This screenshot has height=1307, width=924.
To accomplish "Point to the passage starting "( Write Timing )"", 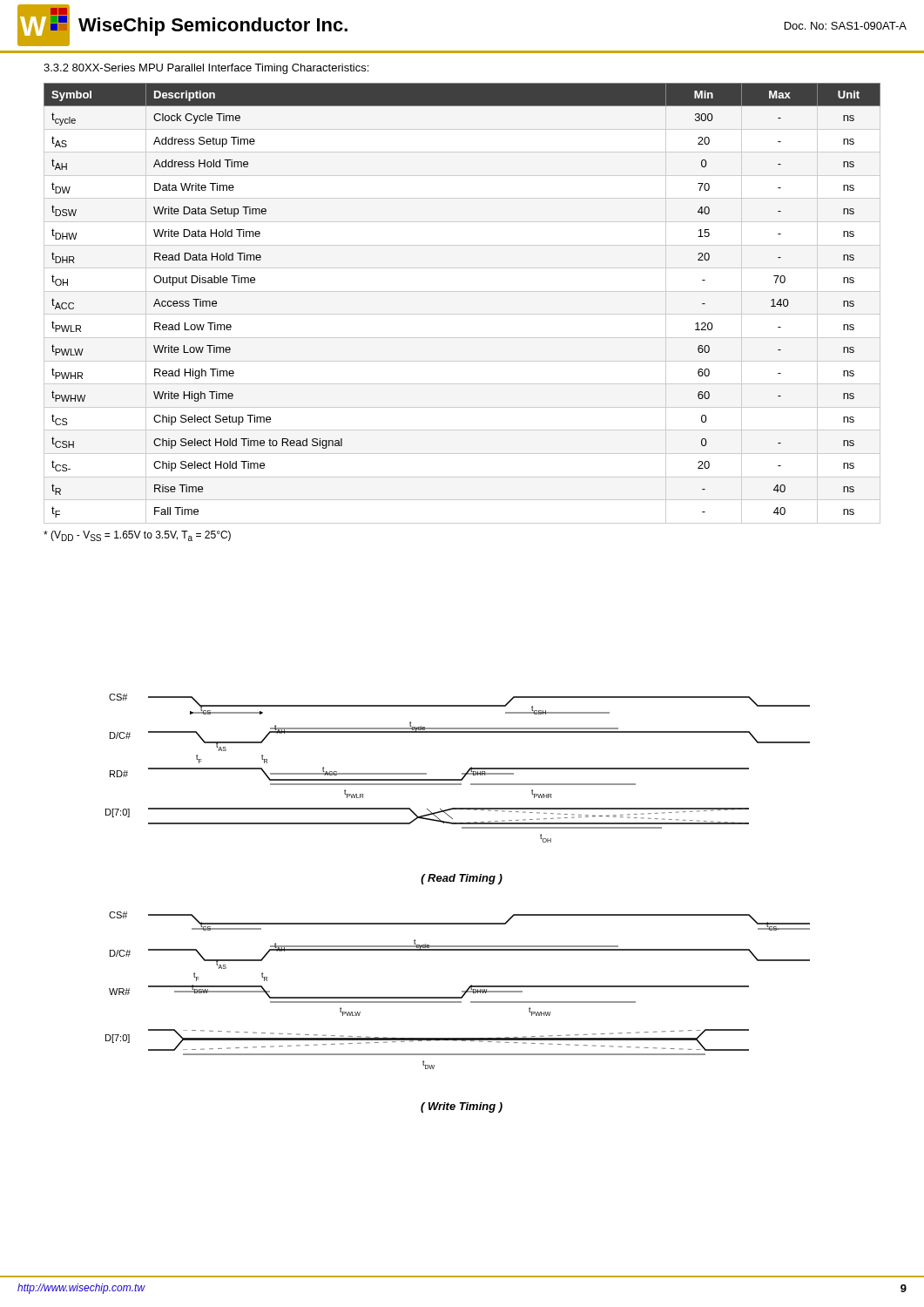I will click(462, 1106).
